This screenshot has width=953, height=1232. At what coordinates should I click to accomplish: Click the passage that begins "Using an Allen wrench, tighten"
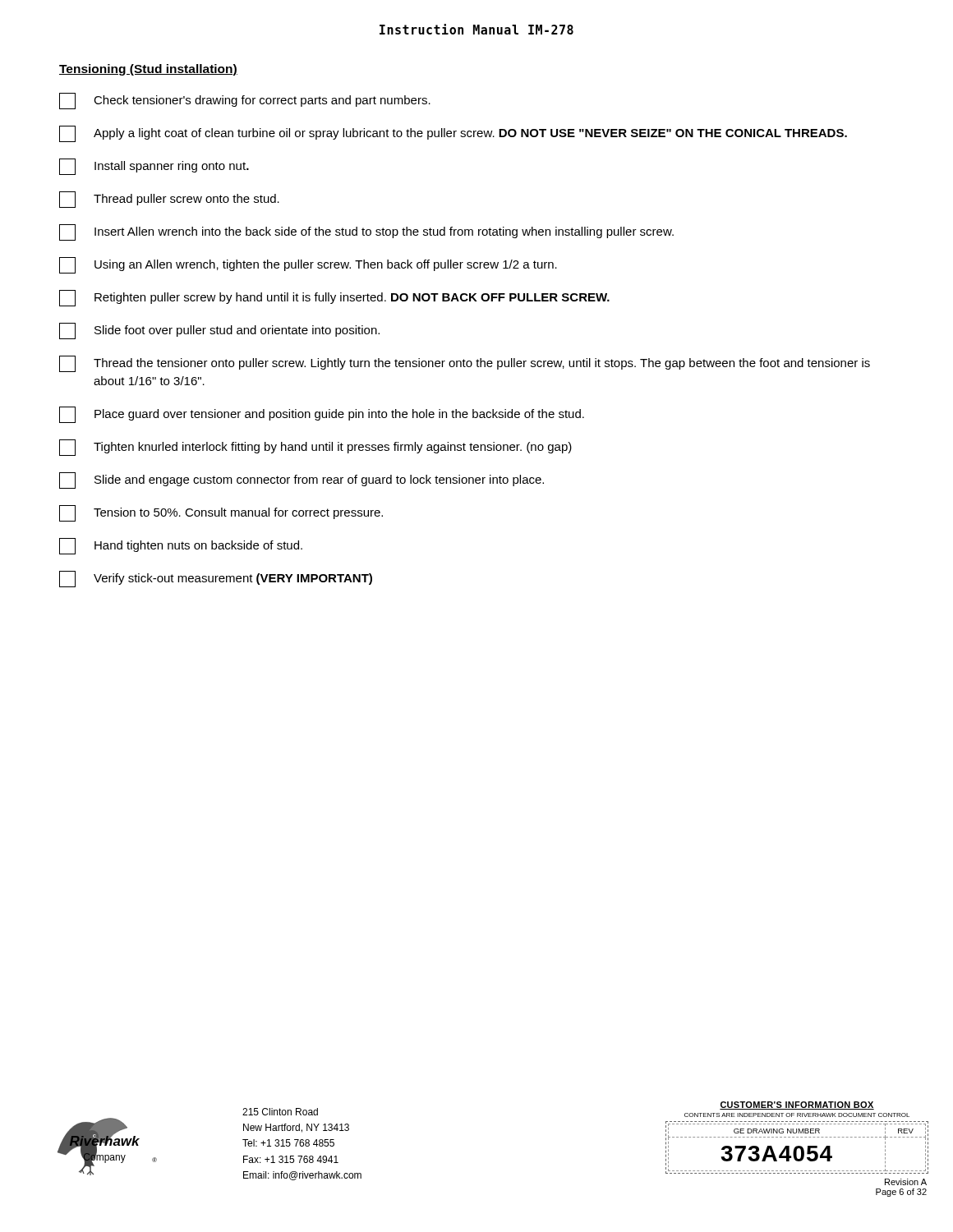tap(481, 264)
